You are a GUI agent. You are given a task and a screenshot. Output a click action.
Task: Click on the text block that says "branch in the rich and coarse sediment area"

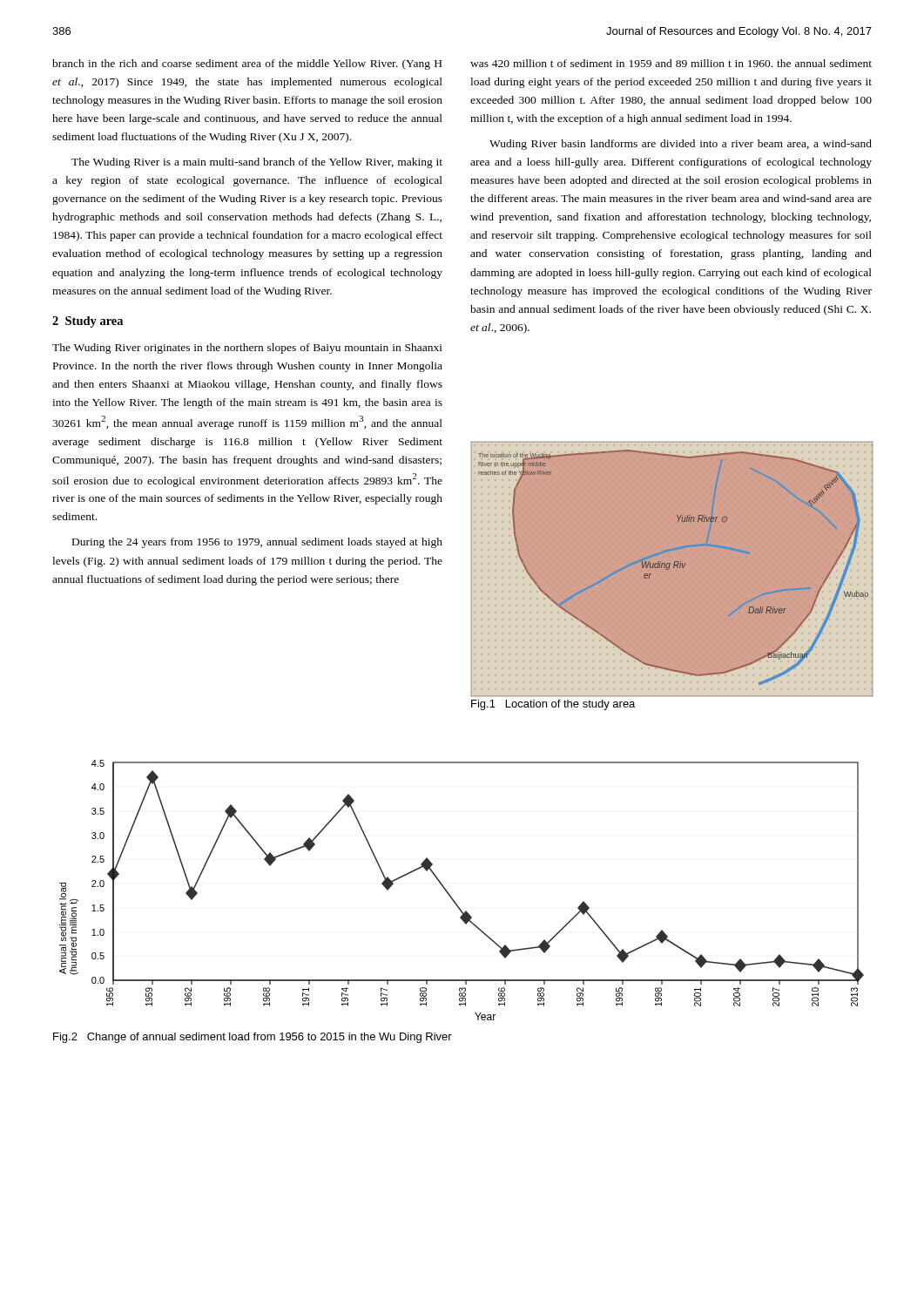(247, 177)
